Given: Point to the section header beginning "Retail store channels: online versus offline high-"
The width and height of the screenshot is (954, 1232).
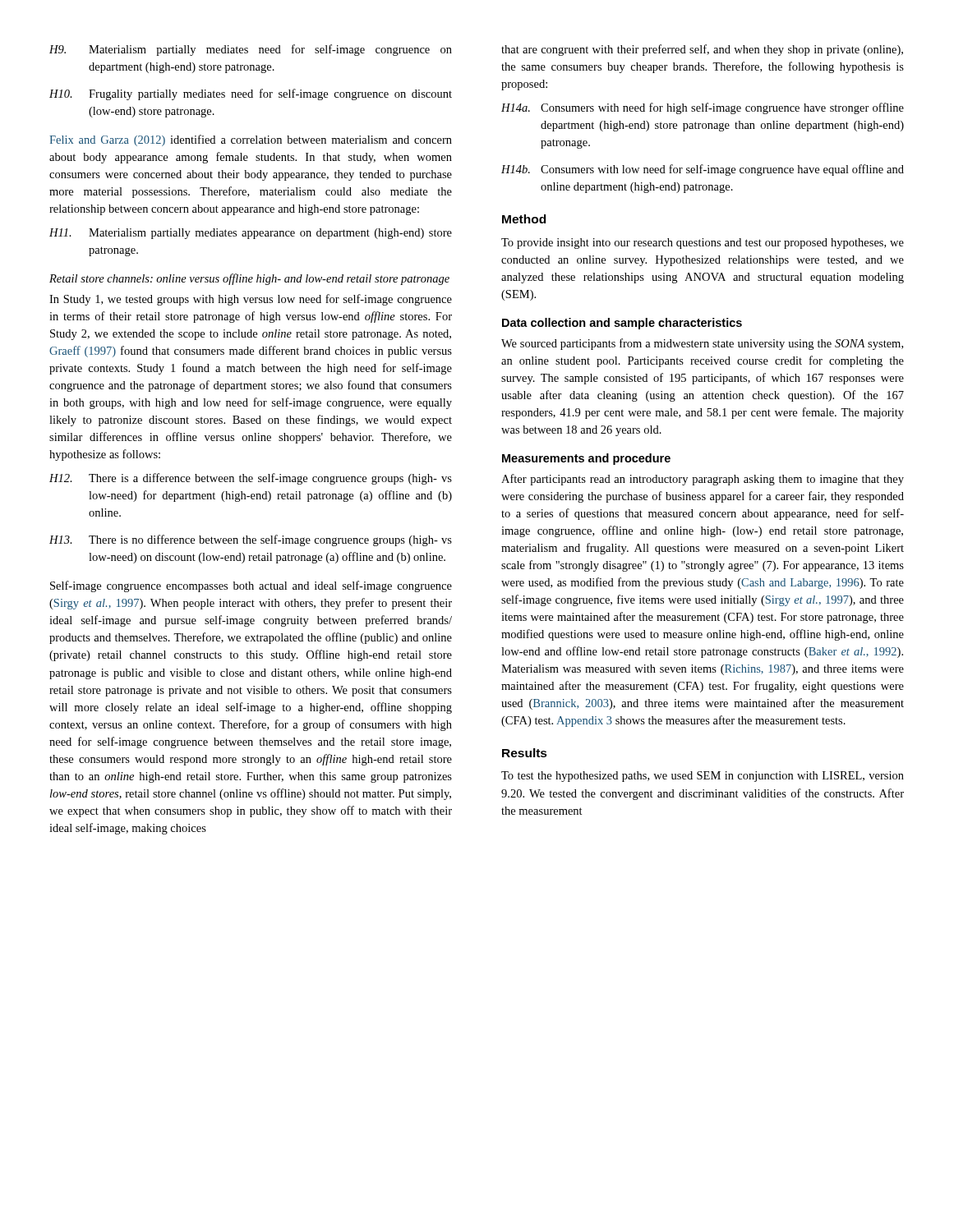Looking at the screenshot, I should (x=249, y=279).
